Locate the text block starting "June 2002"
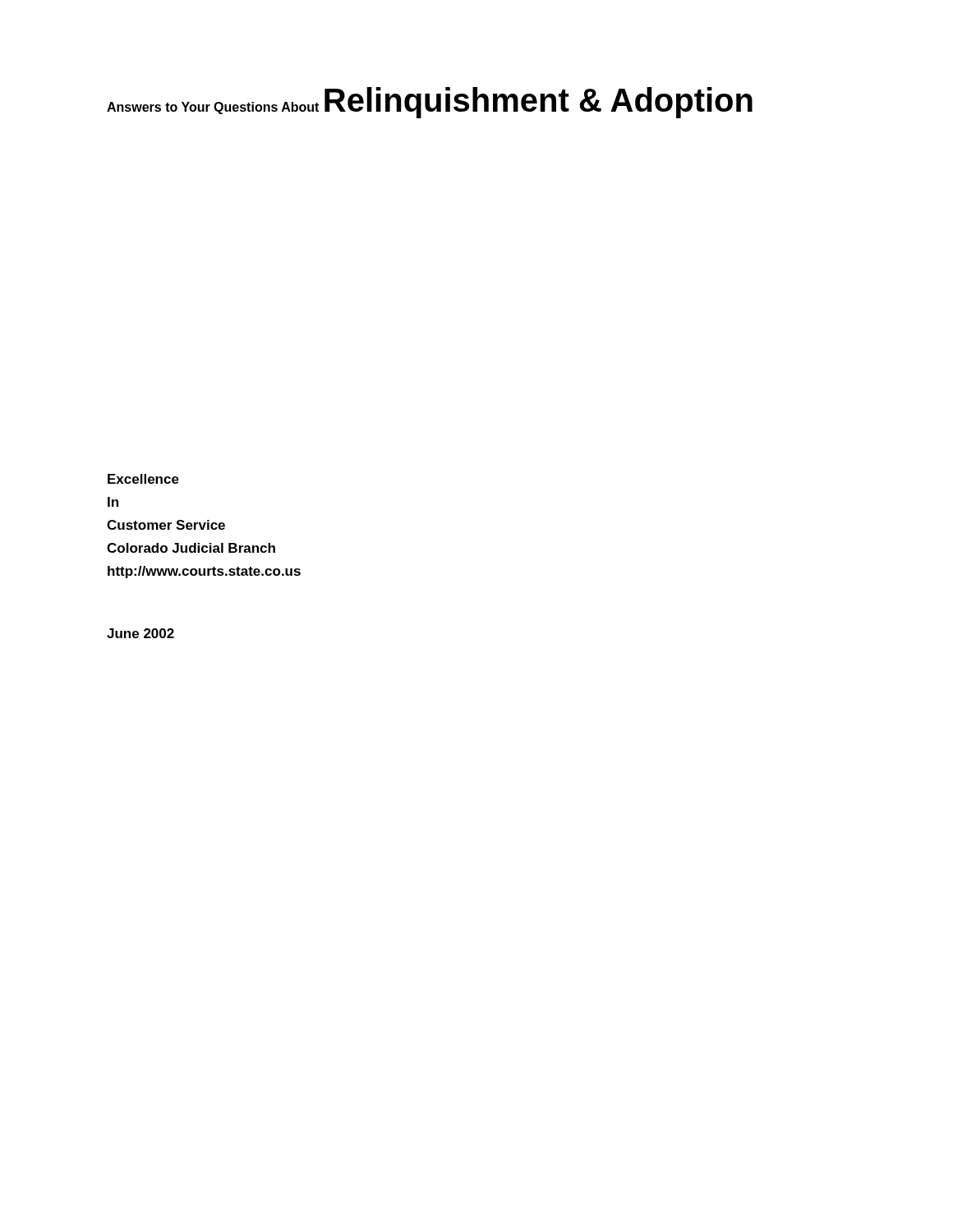The image size is (953, 1232). 141,634
